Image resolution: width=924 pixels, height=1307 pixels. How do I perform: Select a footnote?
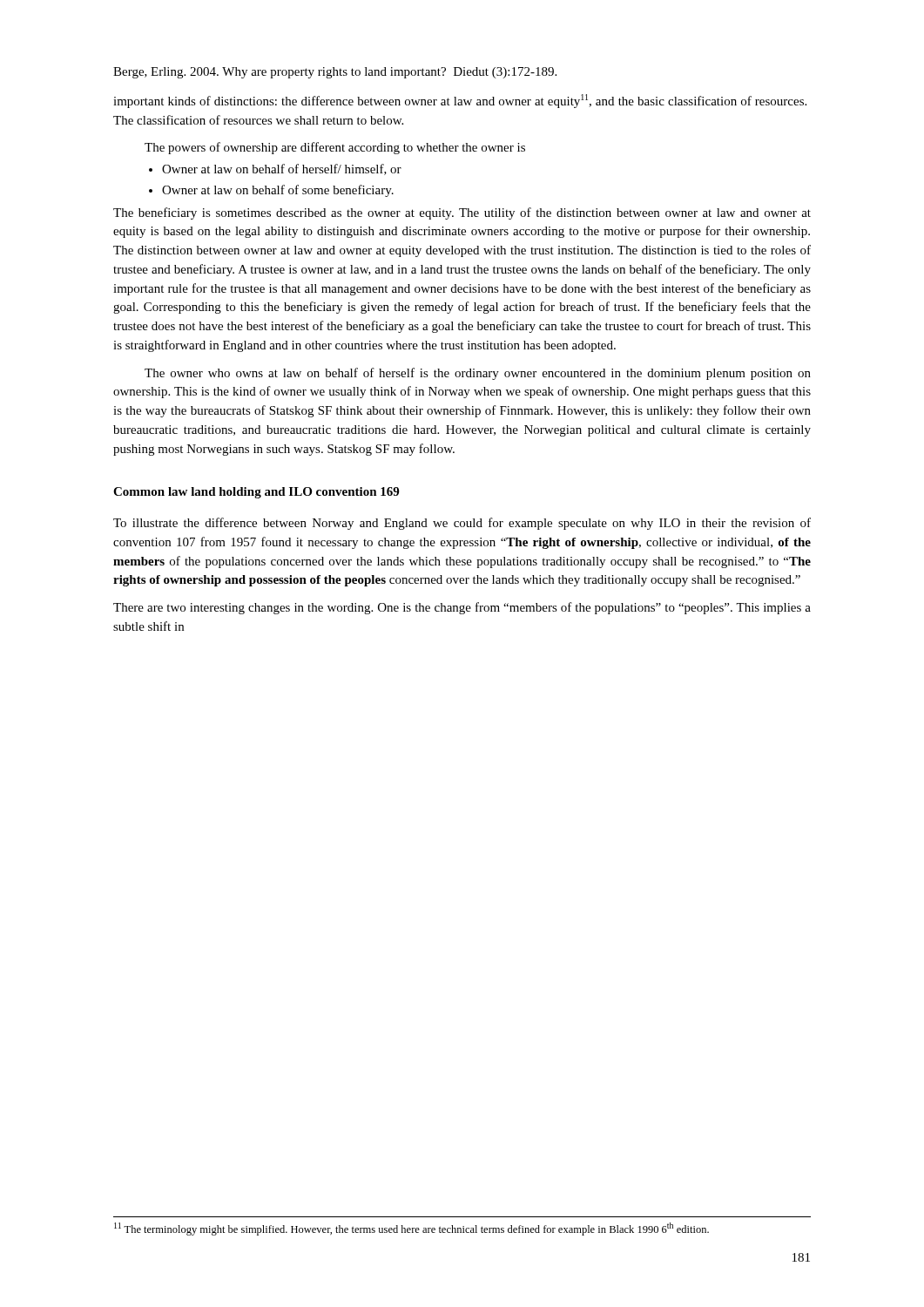pos(411,1229)
